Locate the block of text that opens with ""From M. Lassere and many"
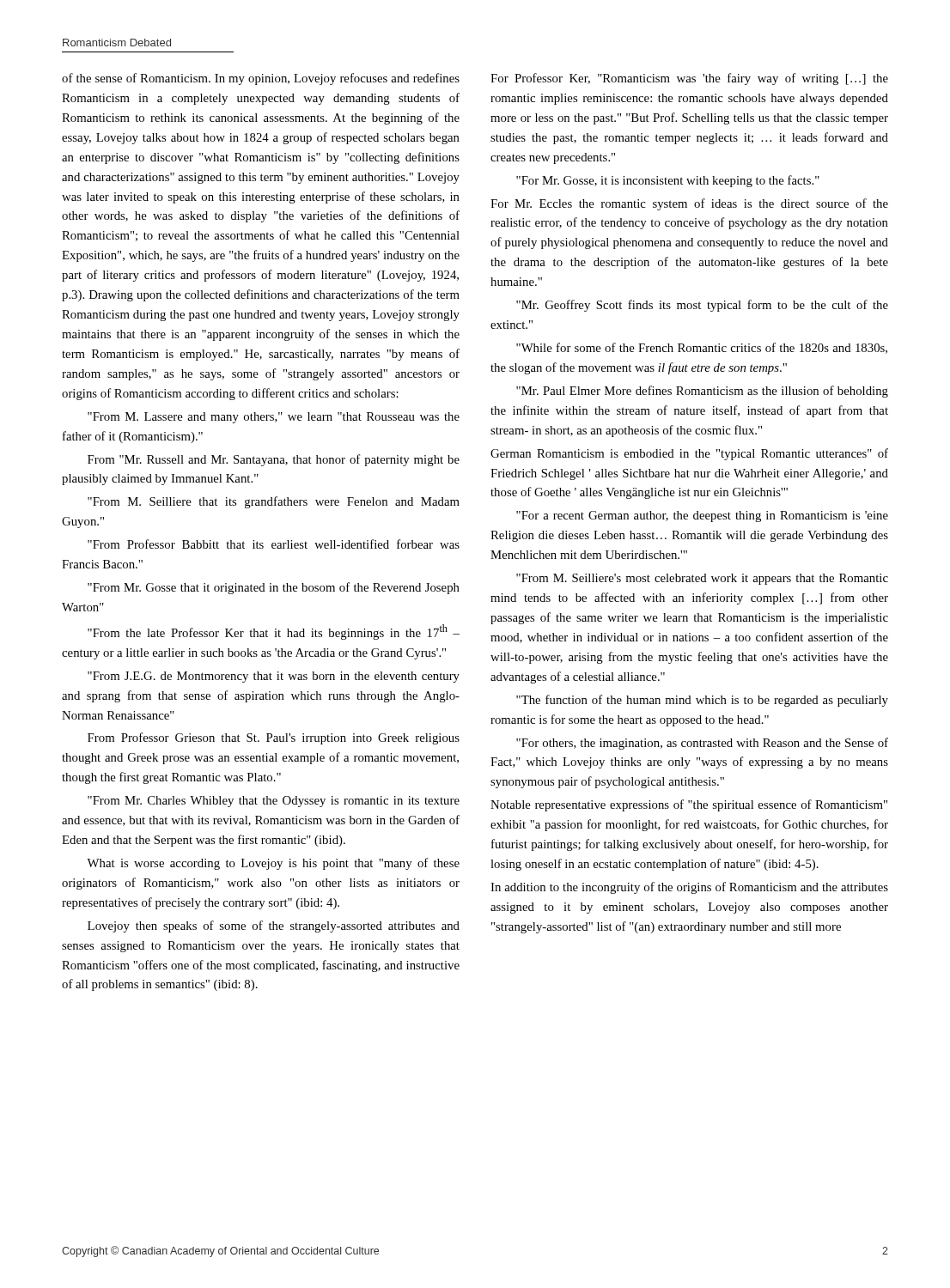This screenshot has width=950, height=1288. pos(261,426)
